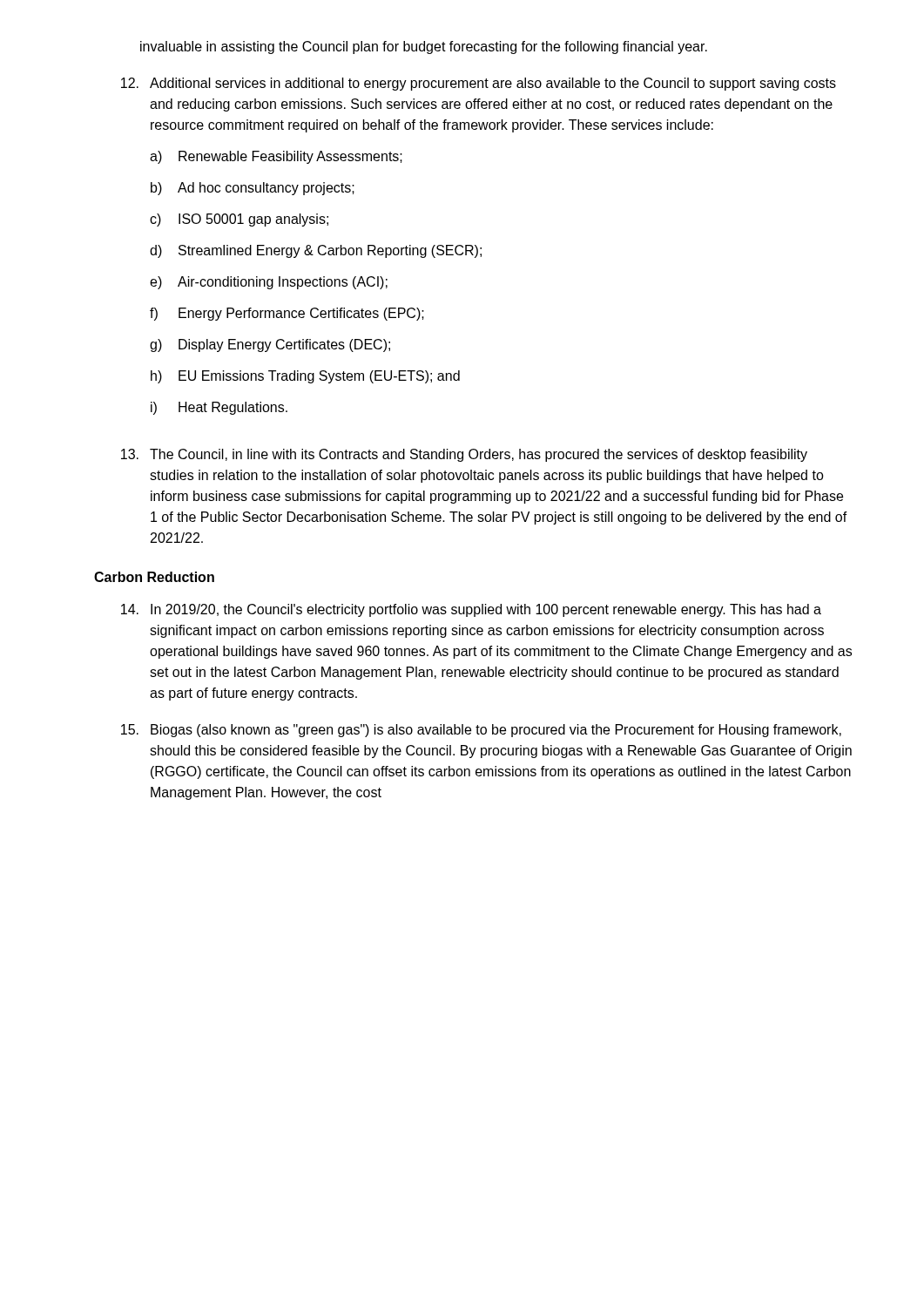Locate the list item containing "f)Energy Performance Certificates (EPC);"
Image resolution: width=924 pixels, height=1307 pixels.
click(x=287, y=314)
